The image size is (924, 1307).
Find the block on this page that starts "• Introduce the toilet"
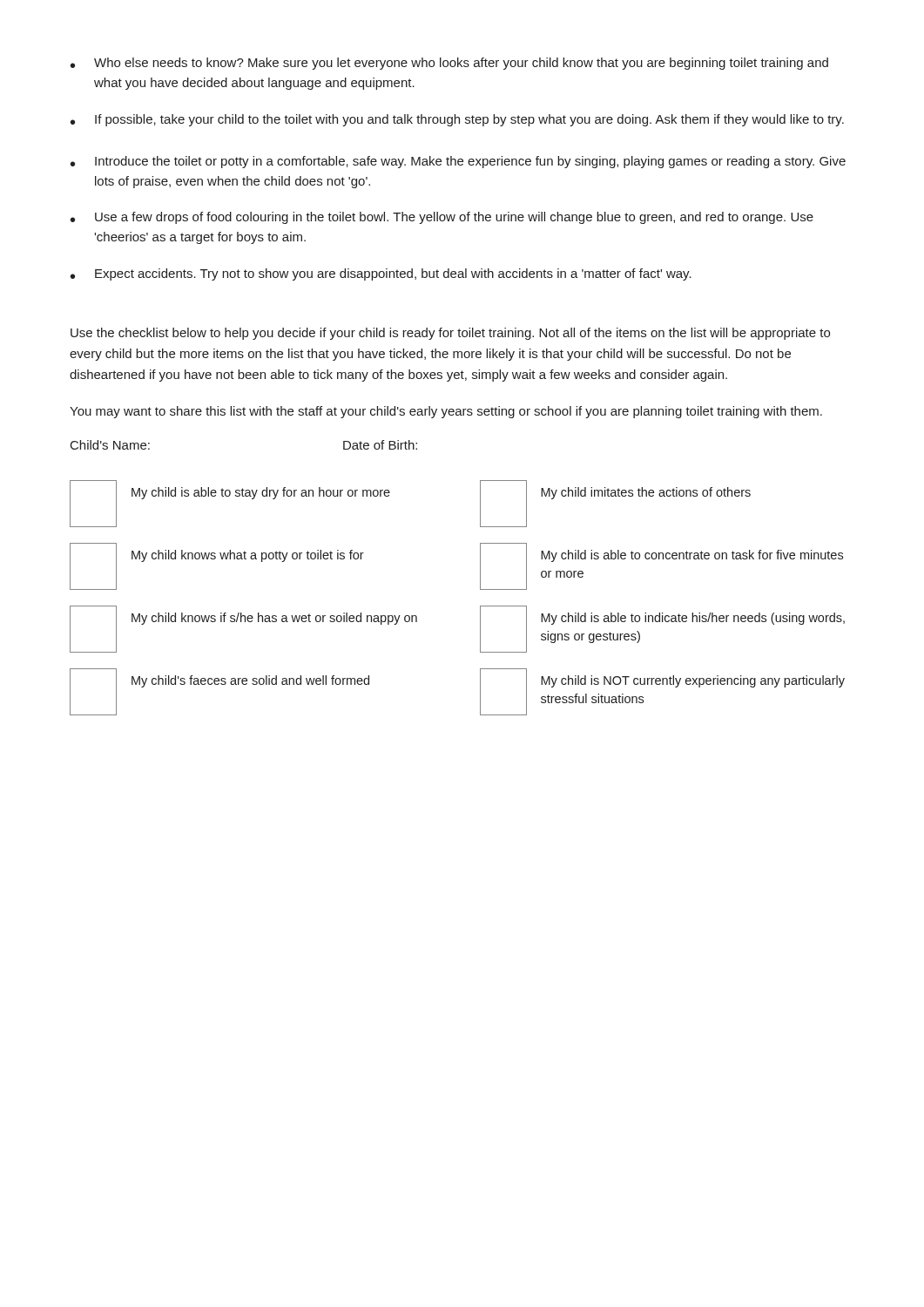click(x=462, y=171)
